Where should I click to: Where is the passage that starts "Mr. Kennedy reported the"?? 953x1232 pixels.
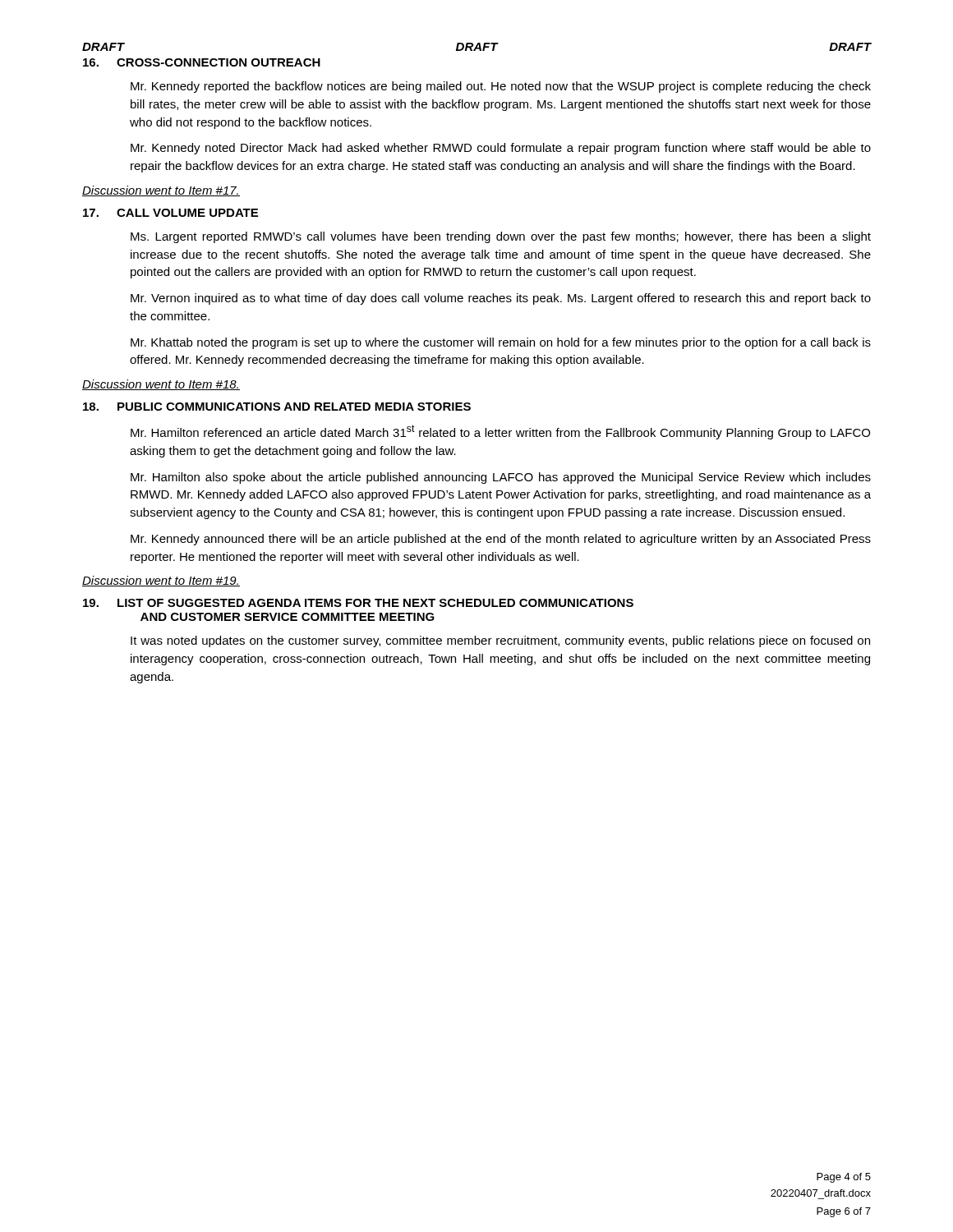tap(500, 104)
